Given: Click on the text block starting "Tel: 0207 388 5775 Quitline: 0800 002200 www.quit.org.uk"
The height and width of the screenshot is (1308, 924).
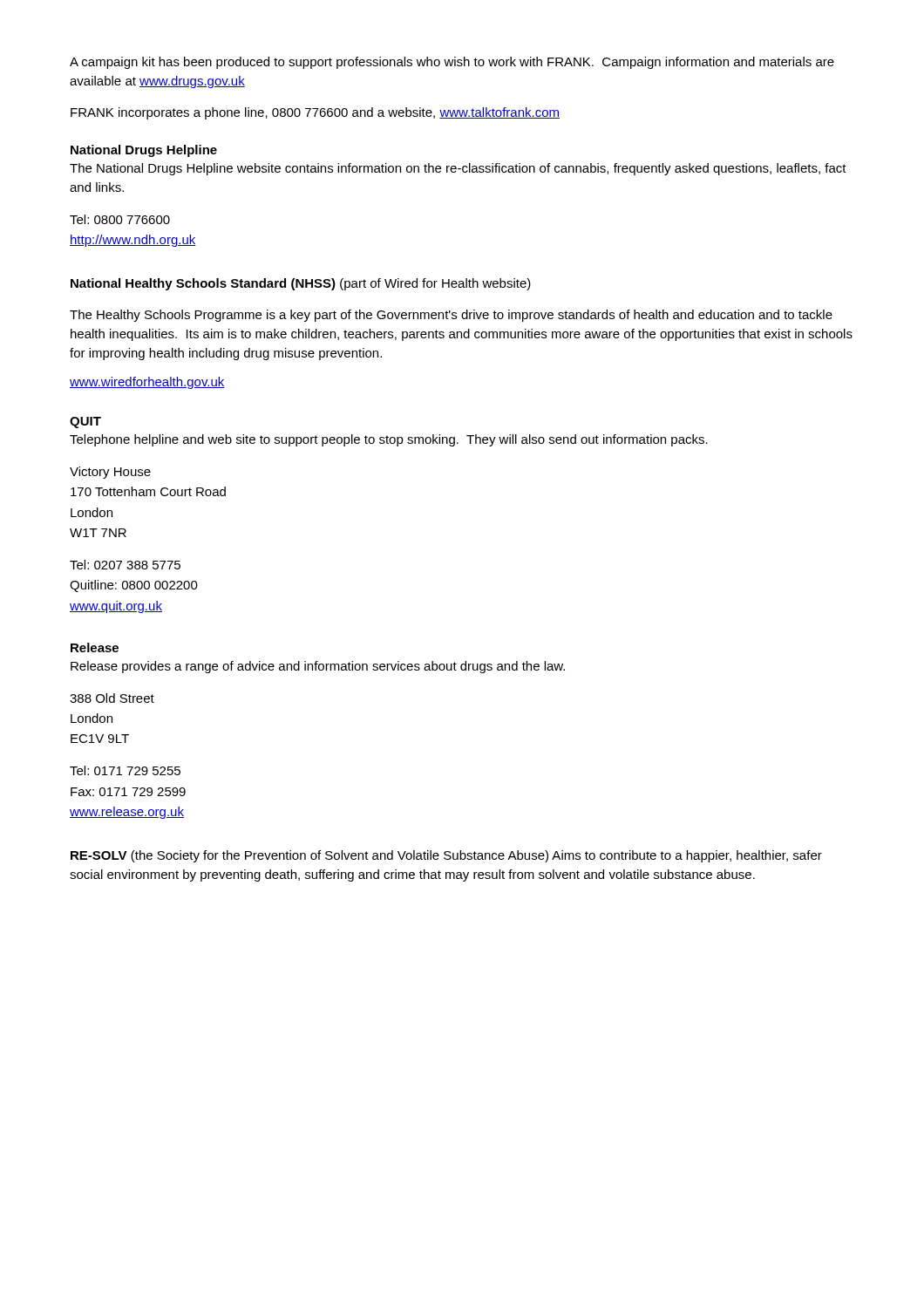Looking at the screenshot, I should click(134, 585).
